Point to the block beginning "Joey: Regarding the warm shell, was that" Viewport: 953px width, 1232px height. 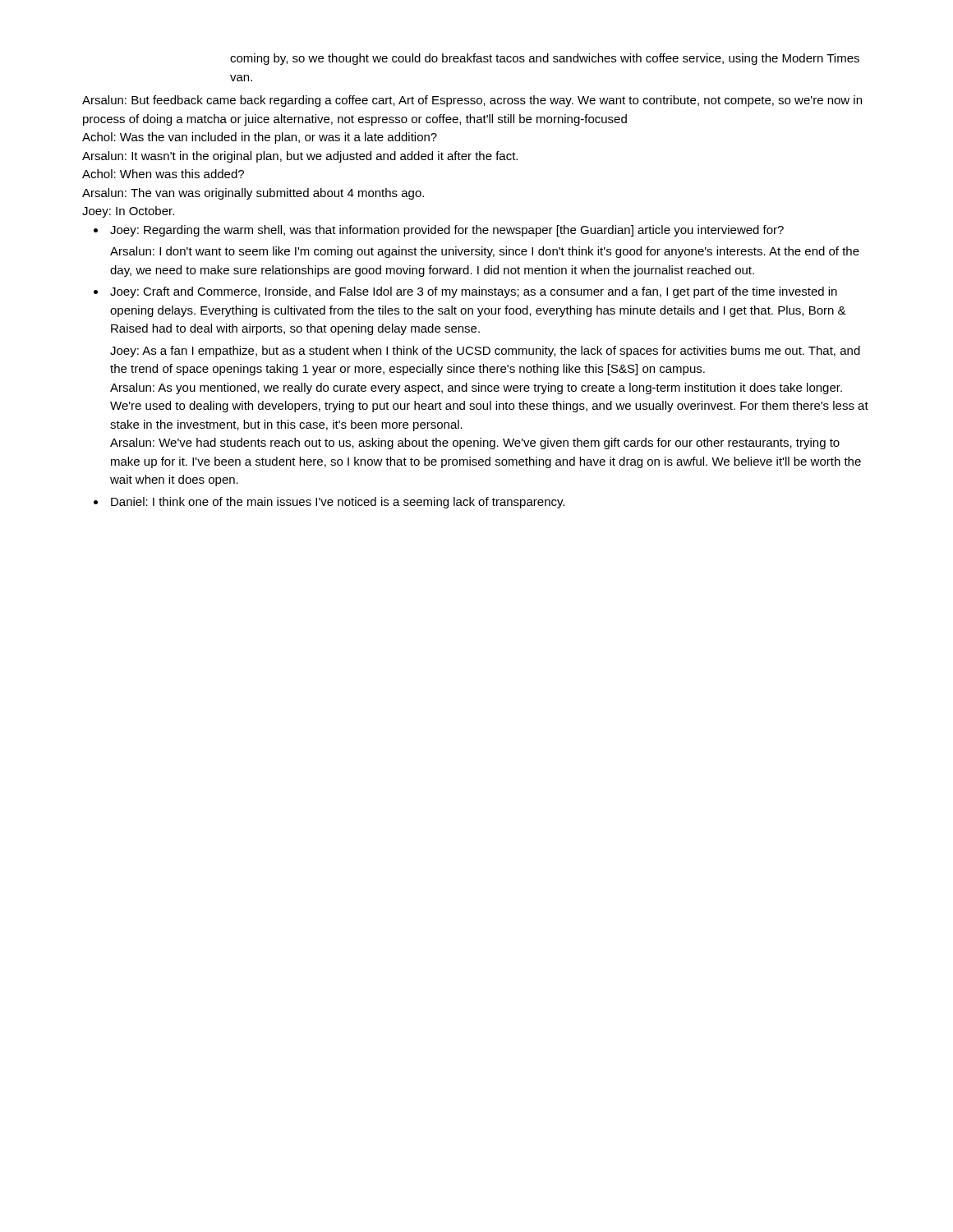click(x=489, y=250)
